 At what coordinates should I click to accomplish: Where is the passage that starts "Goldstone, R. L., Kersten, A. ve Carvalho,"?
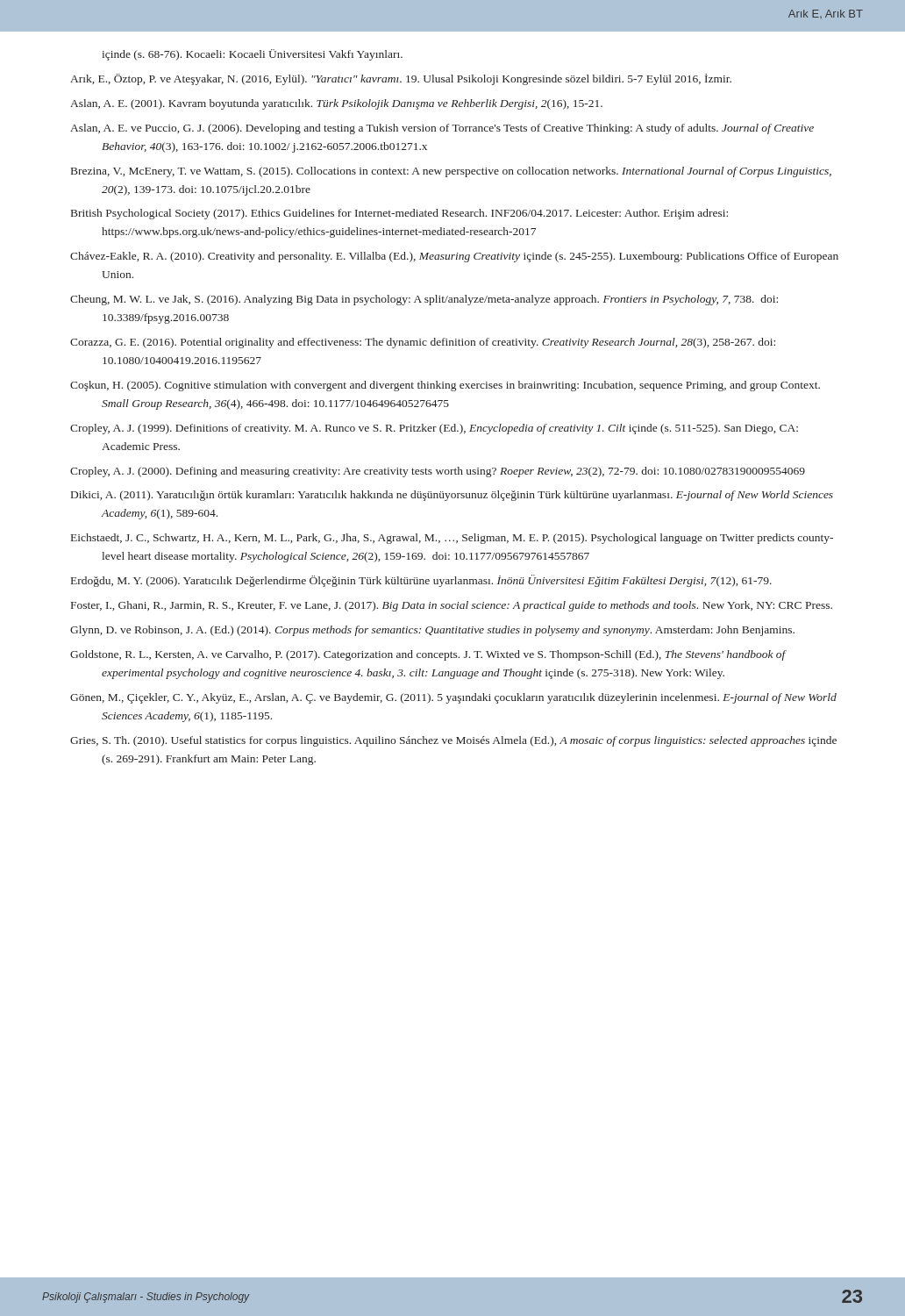(x=428, y=663)
